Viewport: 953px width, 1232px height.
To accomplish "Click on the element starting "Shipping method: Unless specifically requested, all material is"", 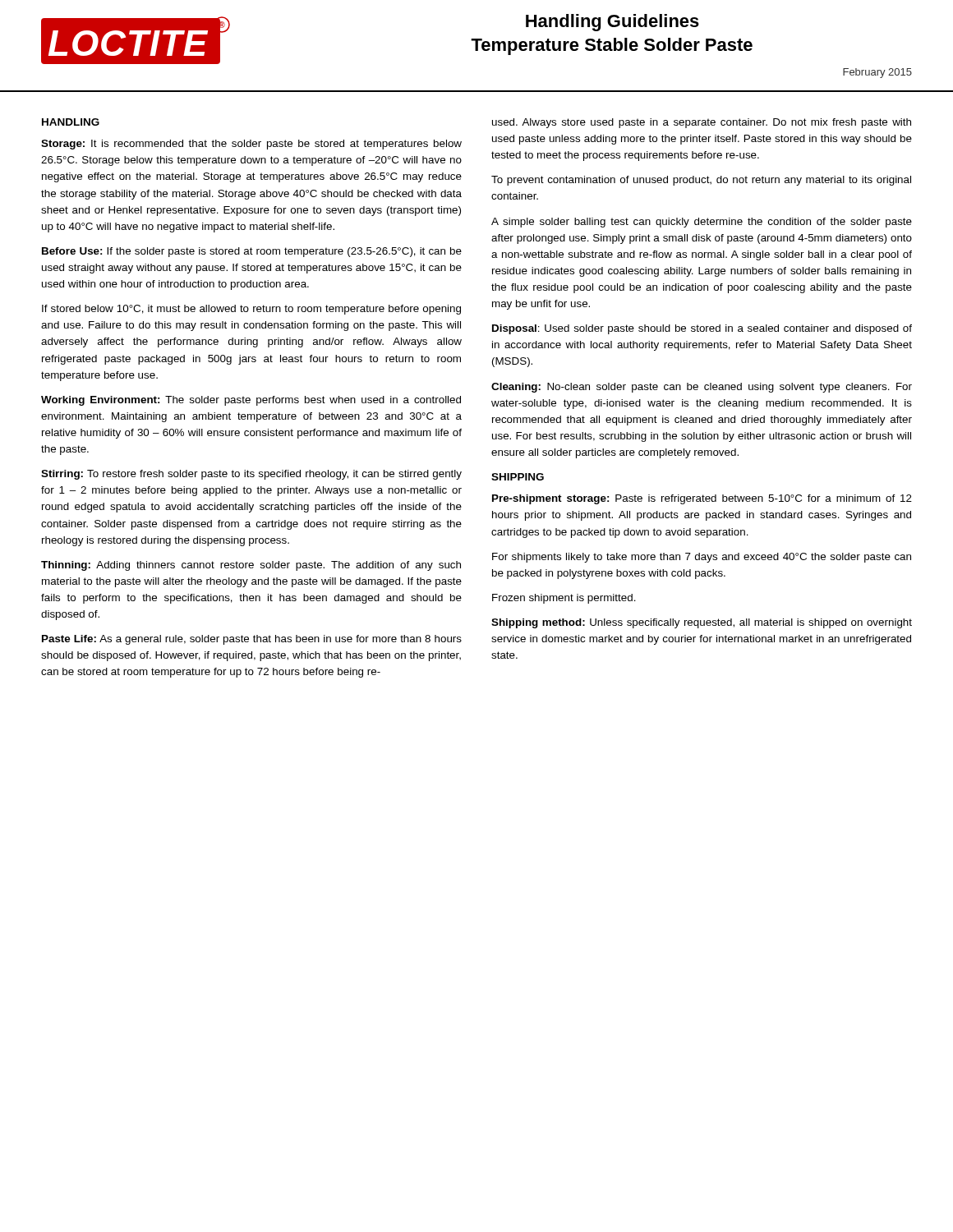I will (702, 639).
